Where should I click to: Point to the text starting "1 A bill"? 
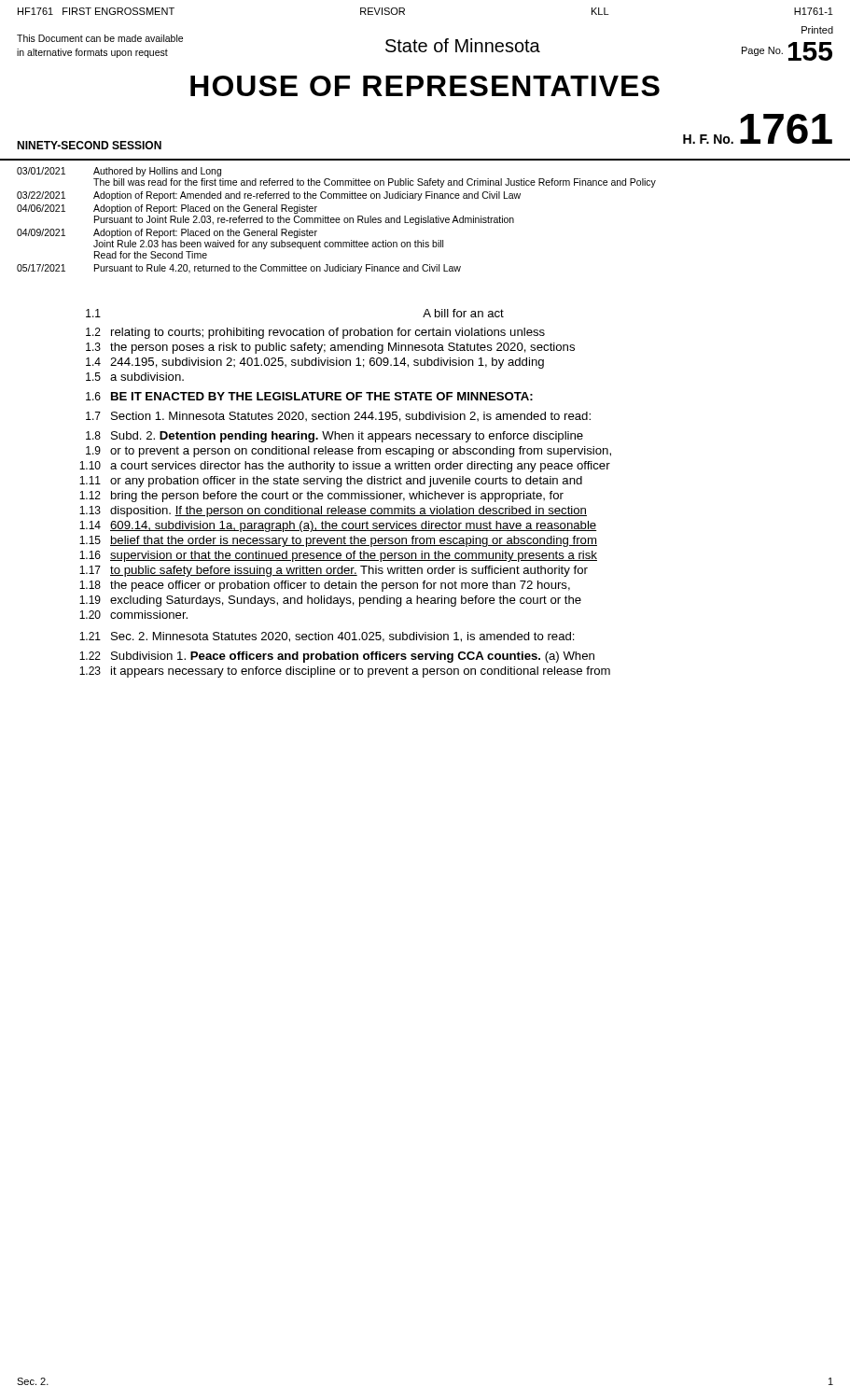(442, 314)
